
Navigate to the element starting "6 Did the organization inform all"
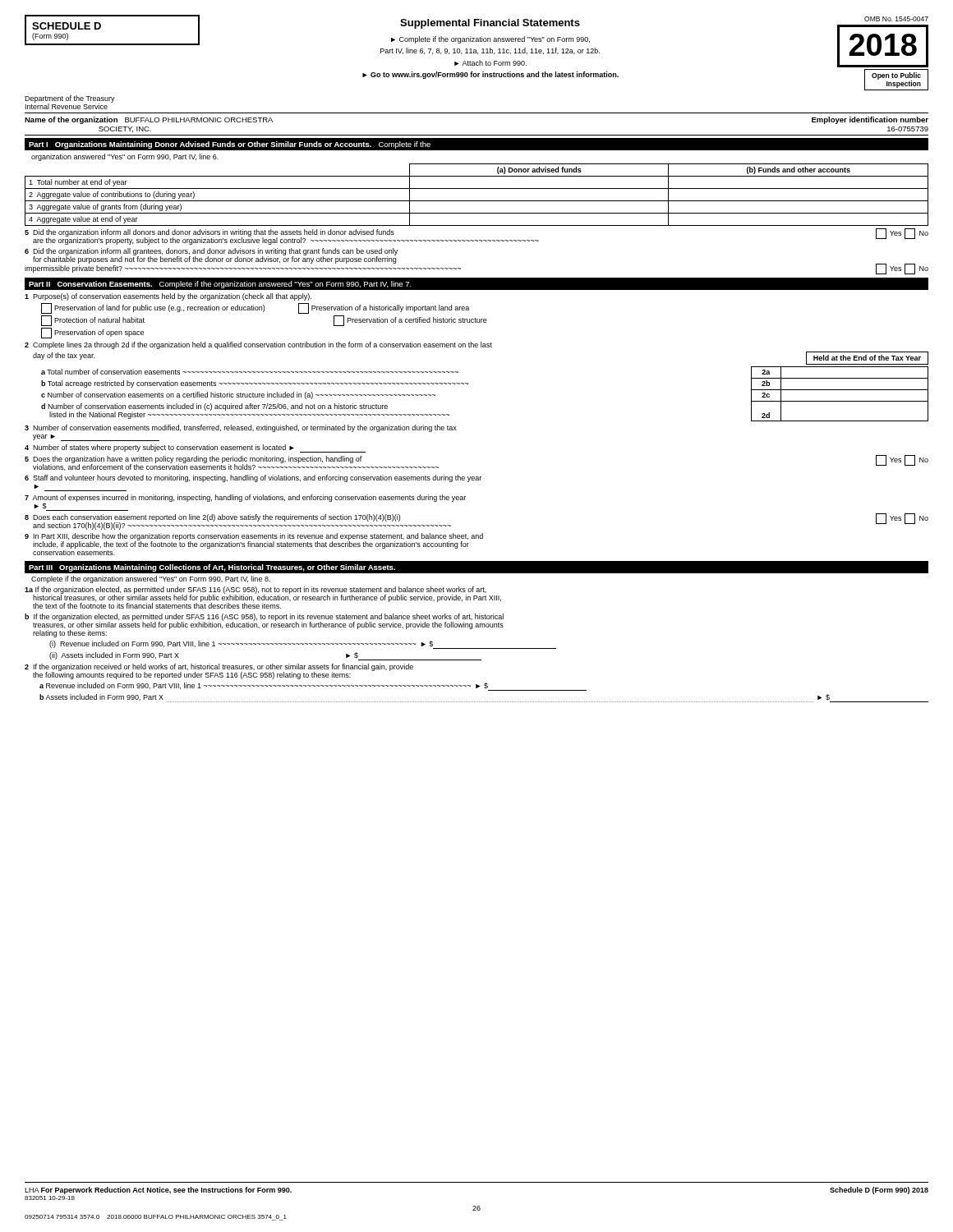[258, 262]
